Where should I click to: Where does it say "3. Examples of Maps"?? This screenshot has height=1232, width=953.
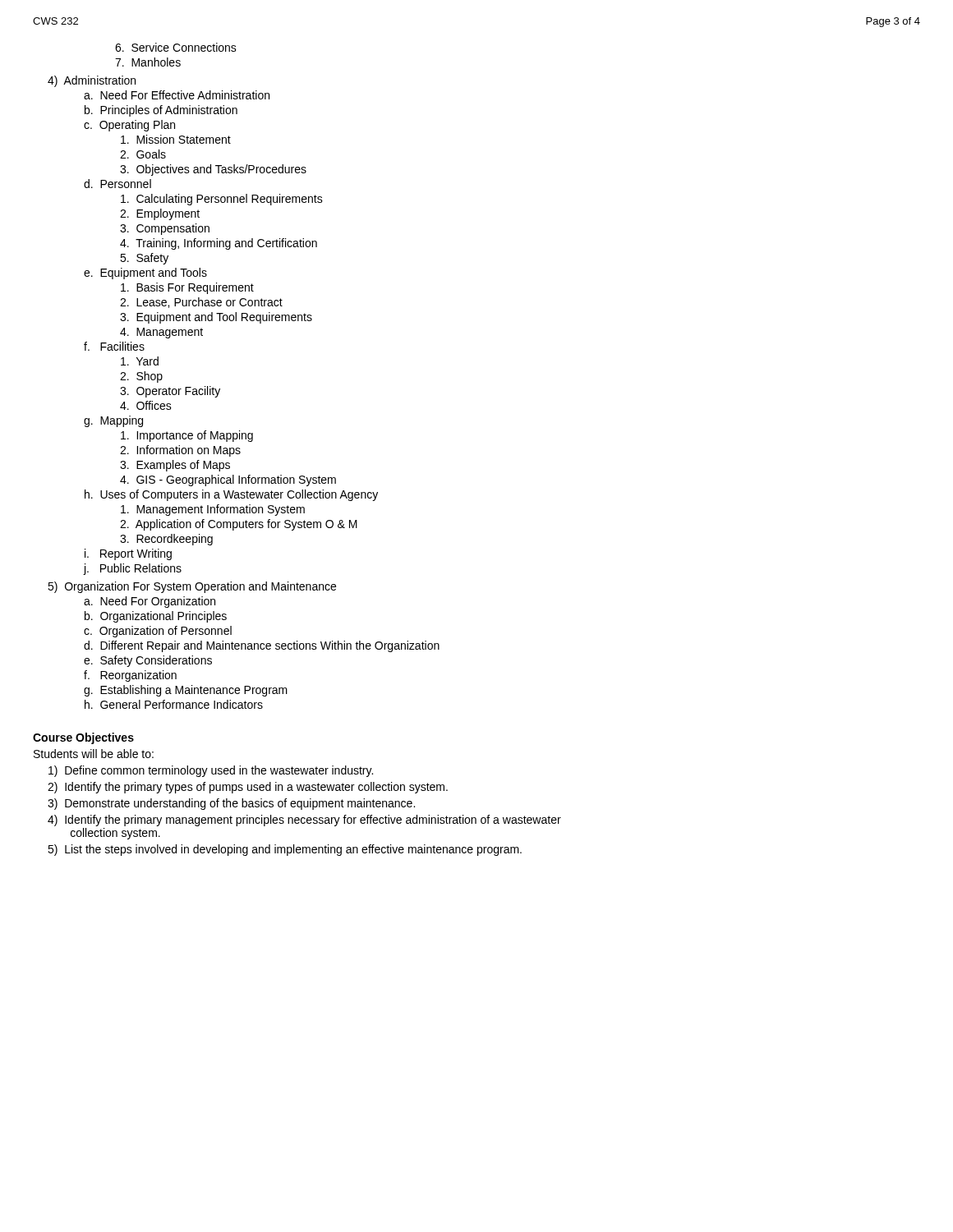(175, 465)
